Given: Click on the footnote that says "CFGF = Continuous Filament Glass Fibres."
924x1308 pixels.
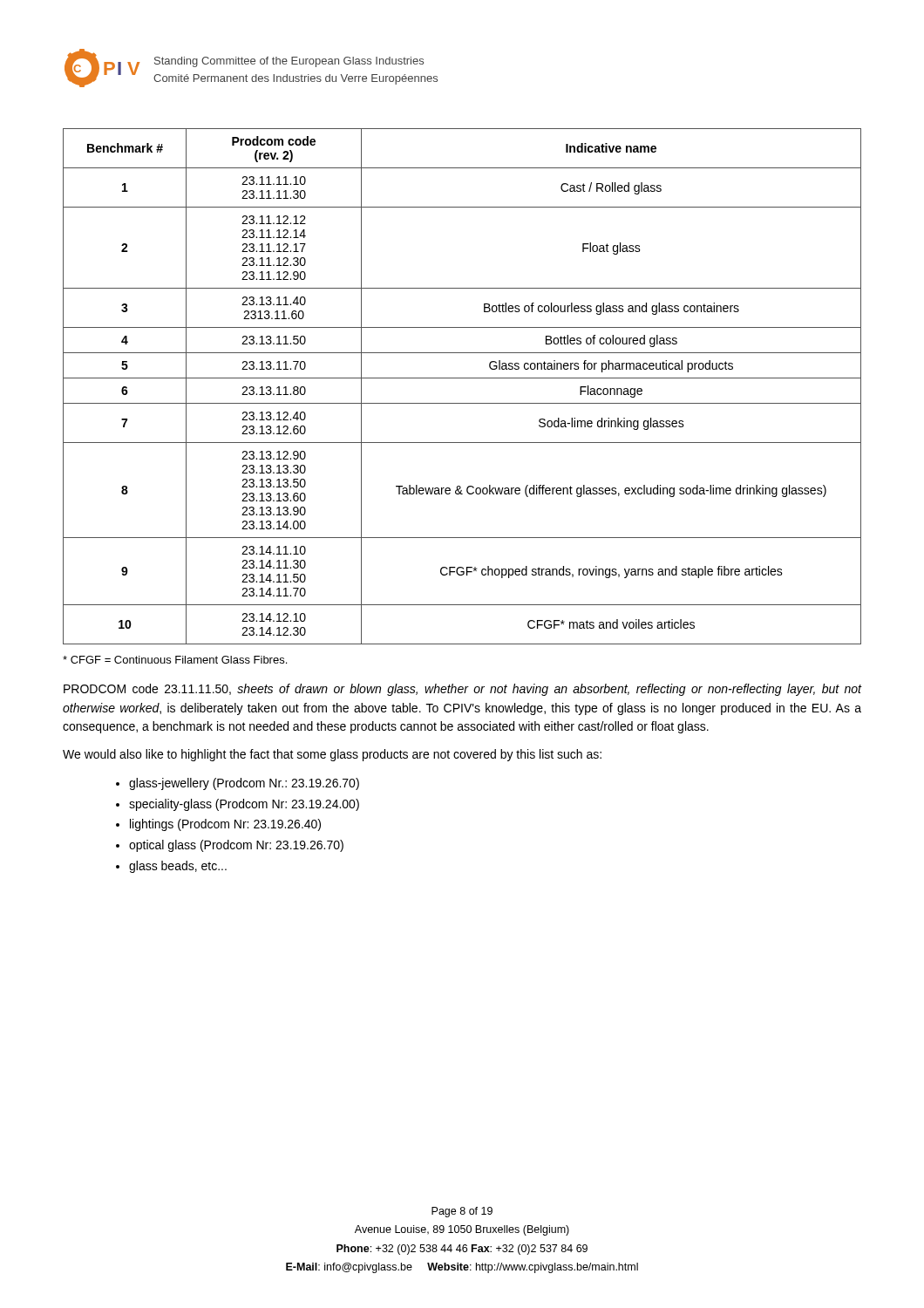Looking at the screenshot, I should tap(175, 660).
